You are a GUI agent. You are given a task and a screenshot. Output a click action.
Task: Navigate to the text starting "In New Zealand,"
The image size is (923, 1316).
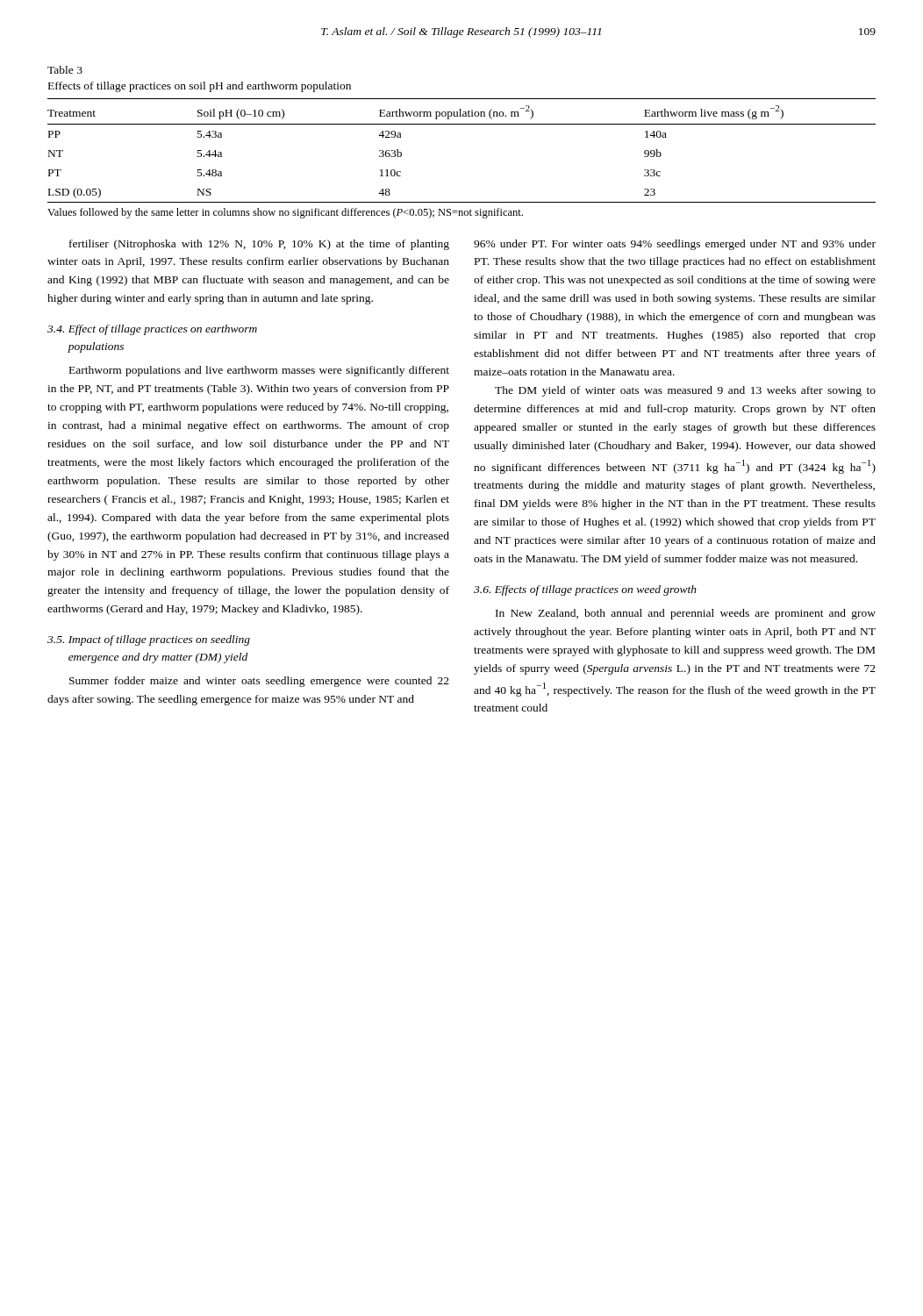click(675, 661)
